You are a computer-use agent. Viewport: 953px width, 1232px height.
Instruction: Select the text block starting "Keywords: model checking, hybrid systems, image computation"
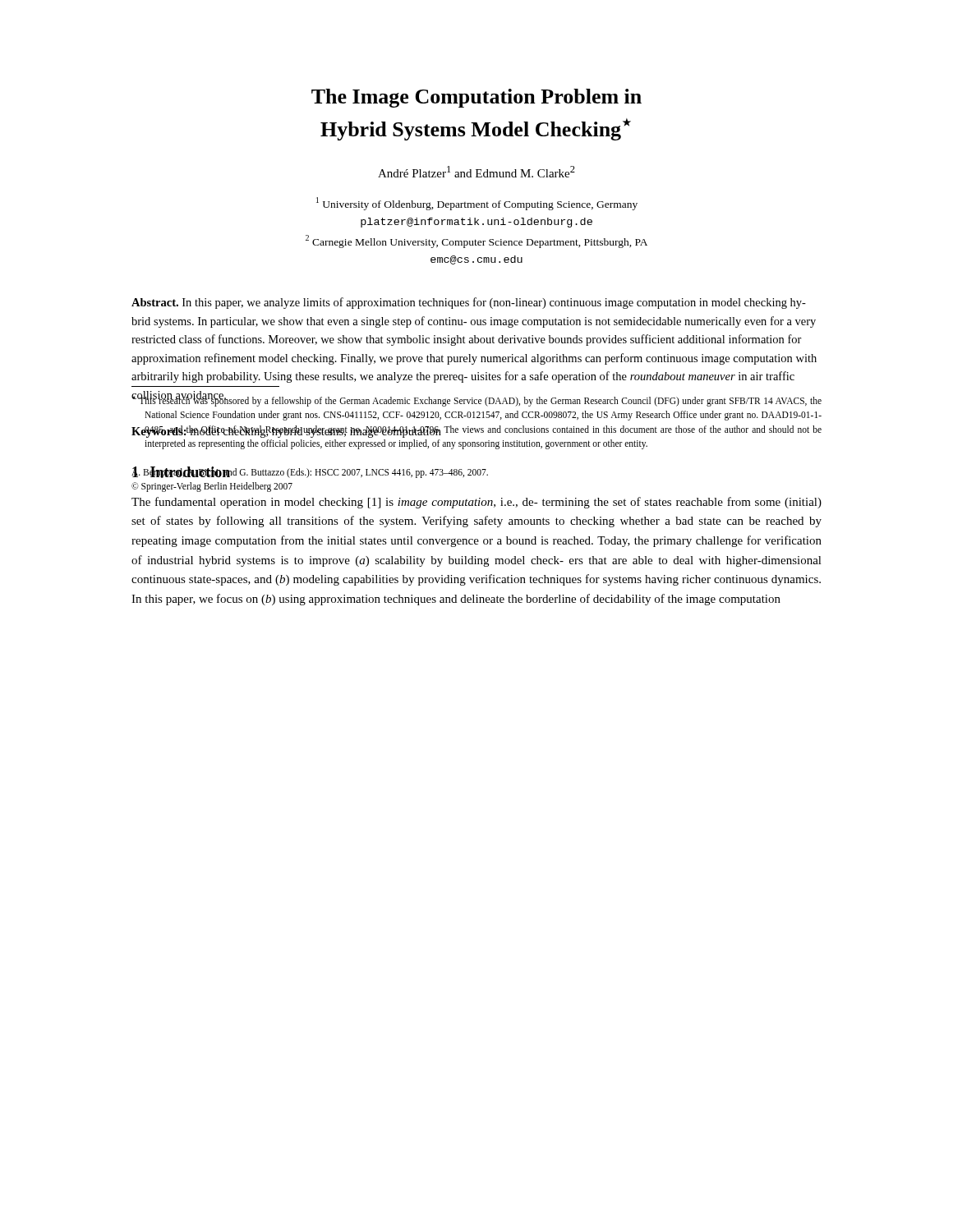coord(286,431)
